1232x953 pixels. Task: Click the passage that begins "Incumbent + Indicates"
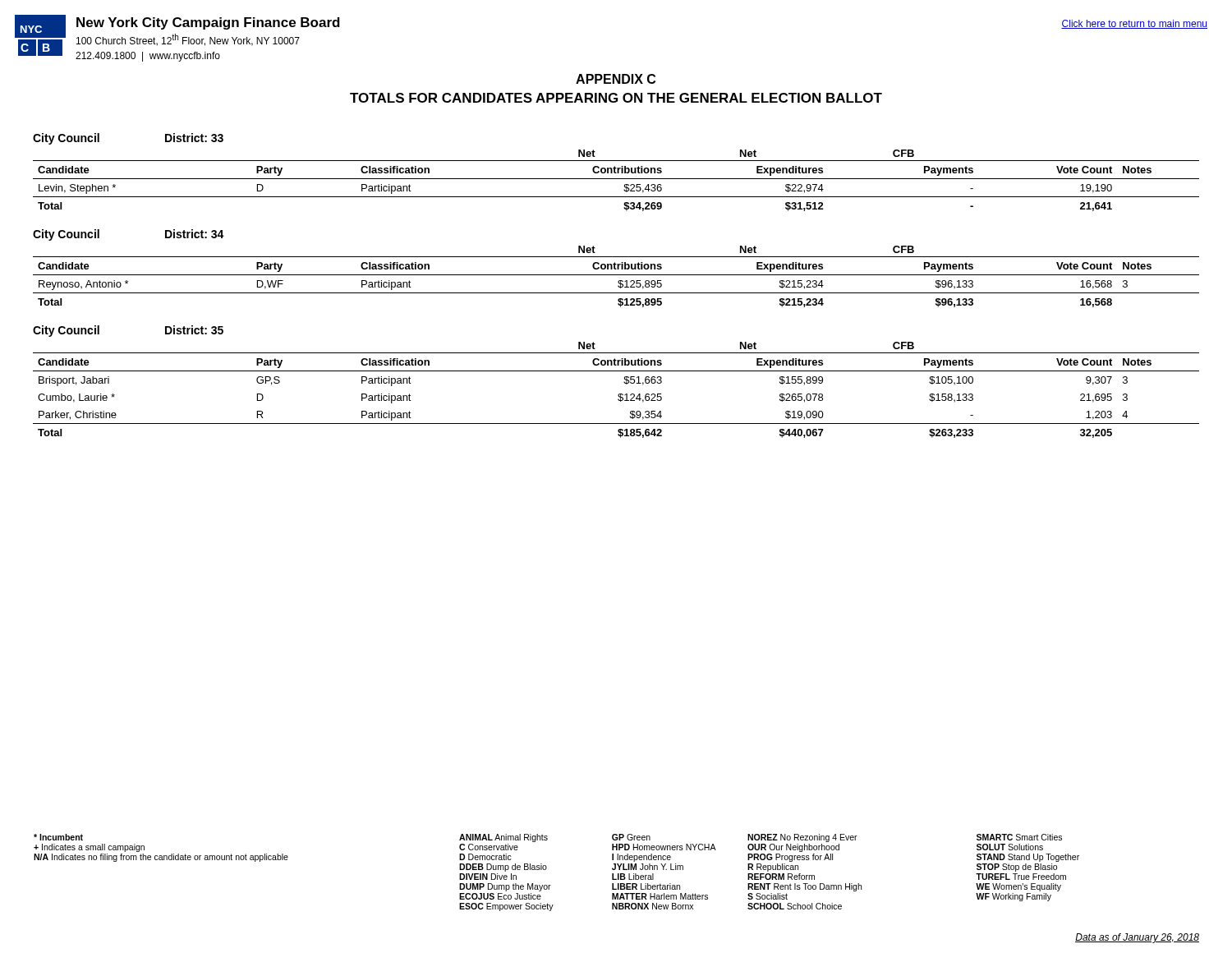click(616, 872)
